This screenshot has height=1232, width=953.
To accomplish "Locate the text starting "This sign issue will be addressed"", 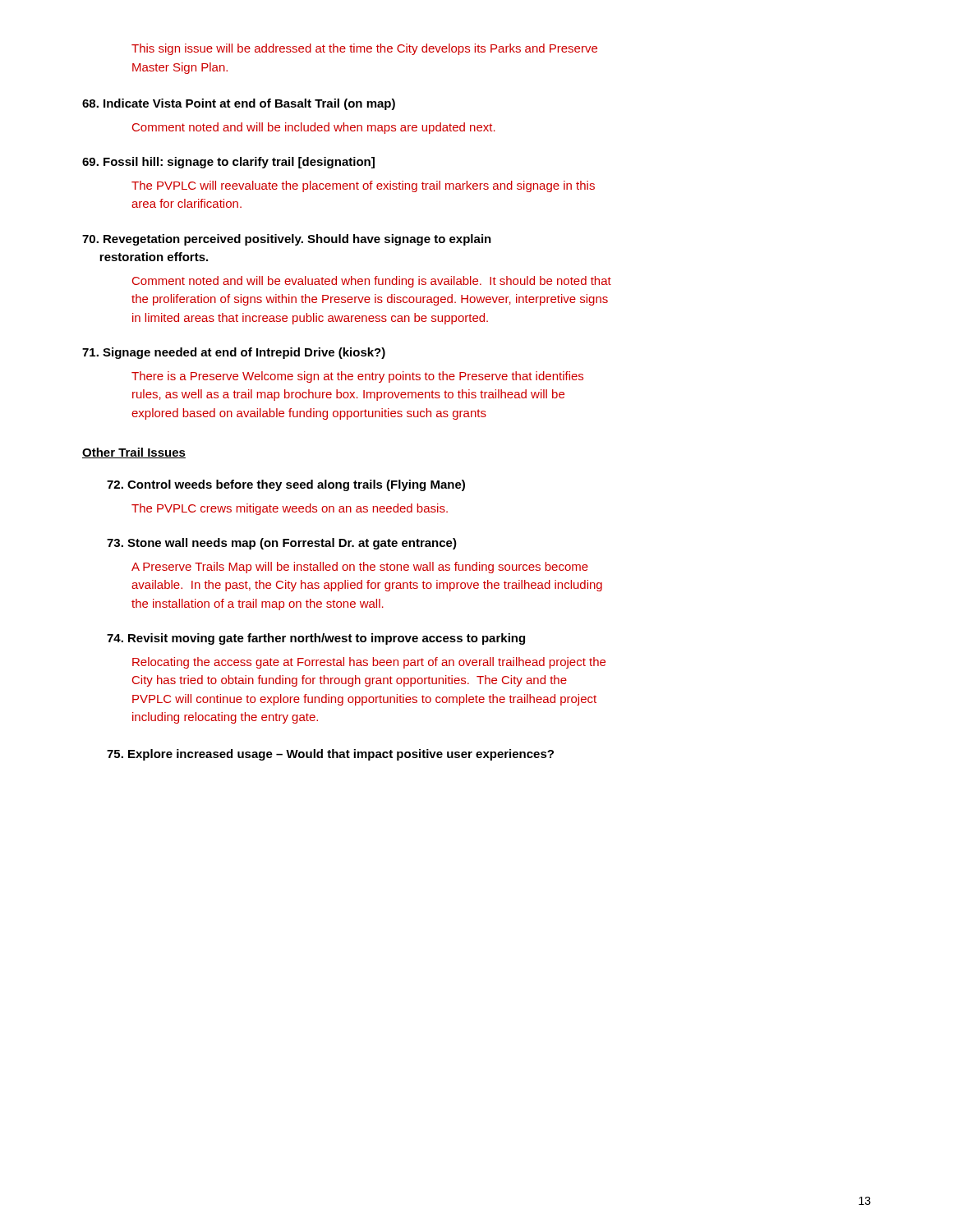I will pos(365,57).
